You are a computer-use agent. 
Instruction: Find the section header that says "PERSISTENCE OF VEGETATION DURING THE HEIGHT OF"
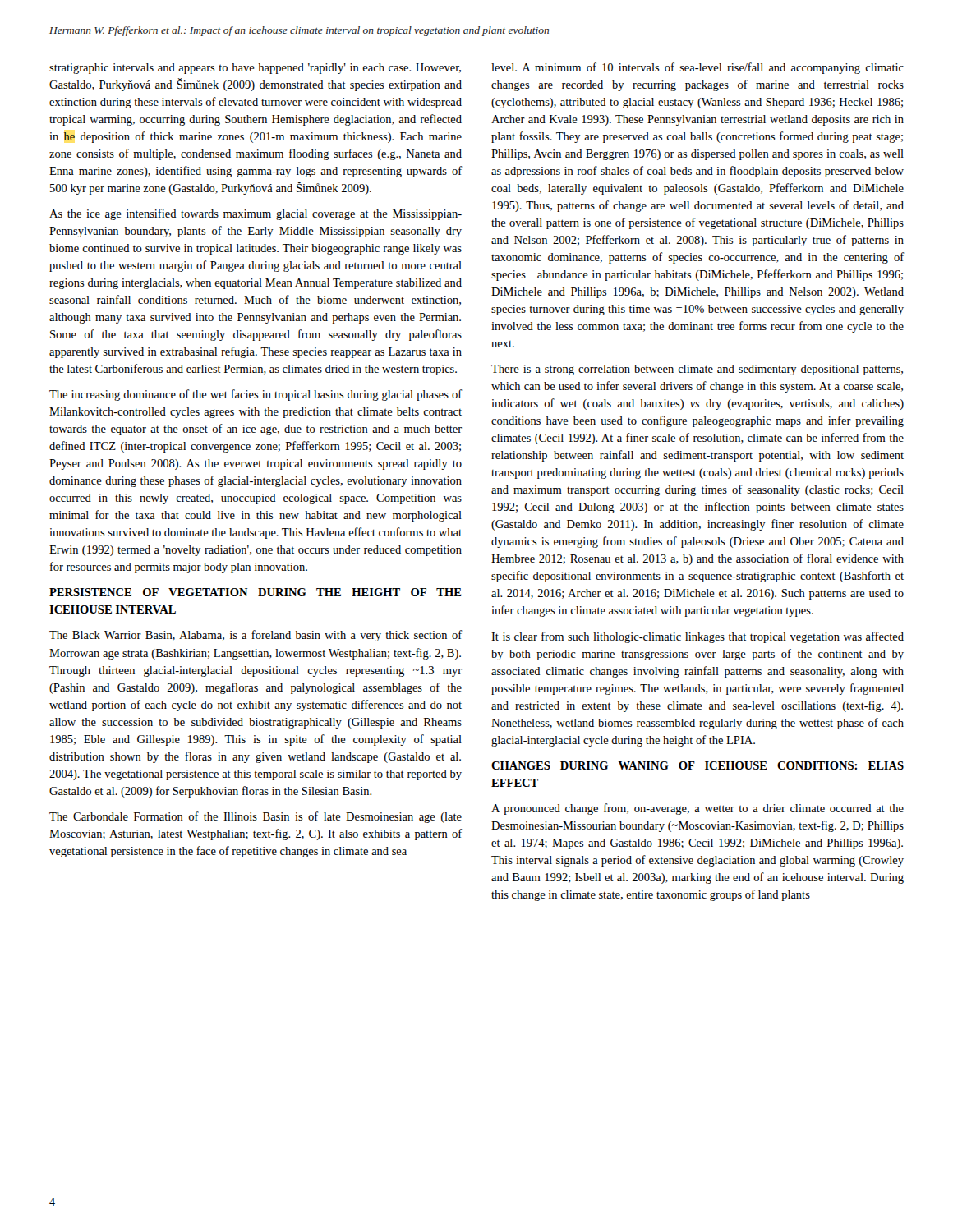pos(255,602)
